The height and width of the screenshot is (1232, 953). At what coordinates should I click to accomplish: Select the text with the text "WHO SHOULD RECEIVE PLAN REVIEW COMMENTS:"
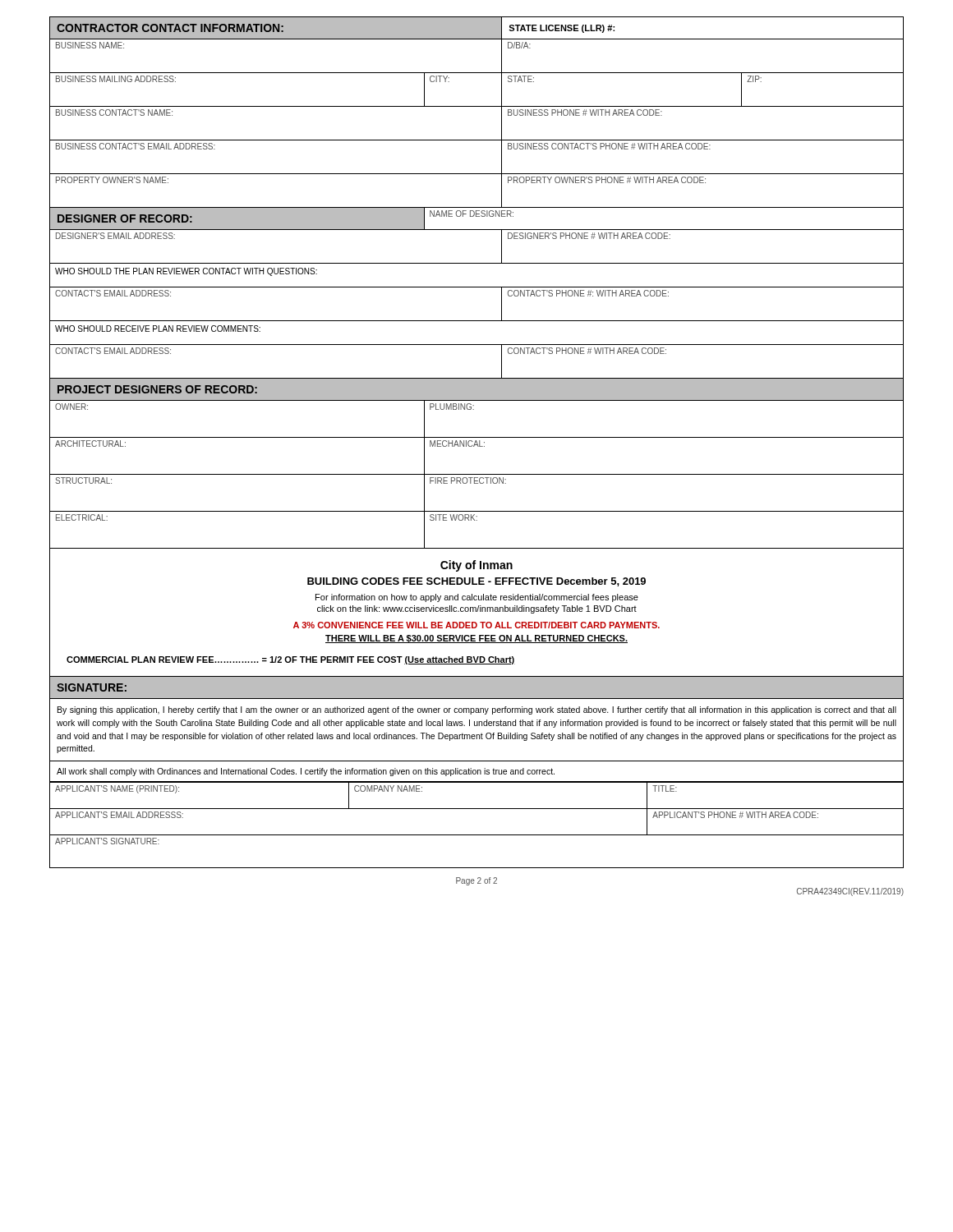158,329
